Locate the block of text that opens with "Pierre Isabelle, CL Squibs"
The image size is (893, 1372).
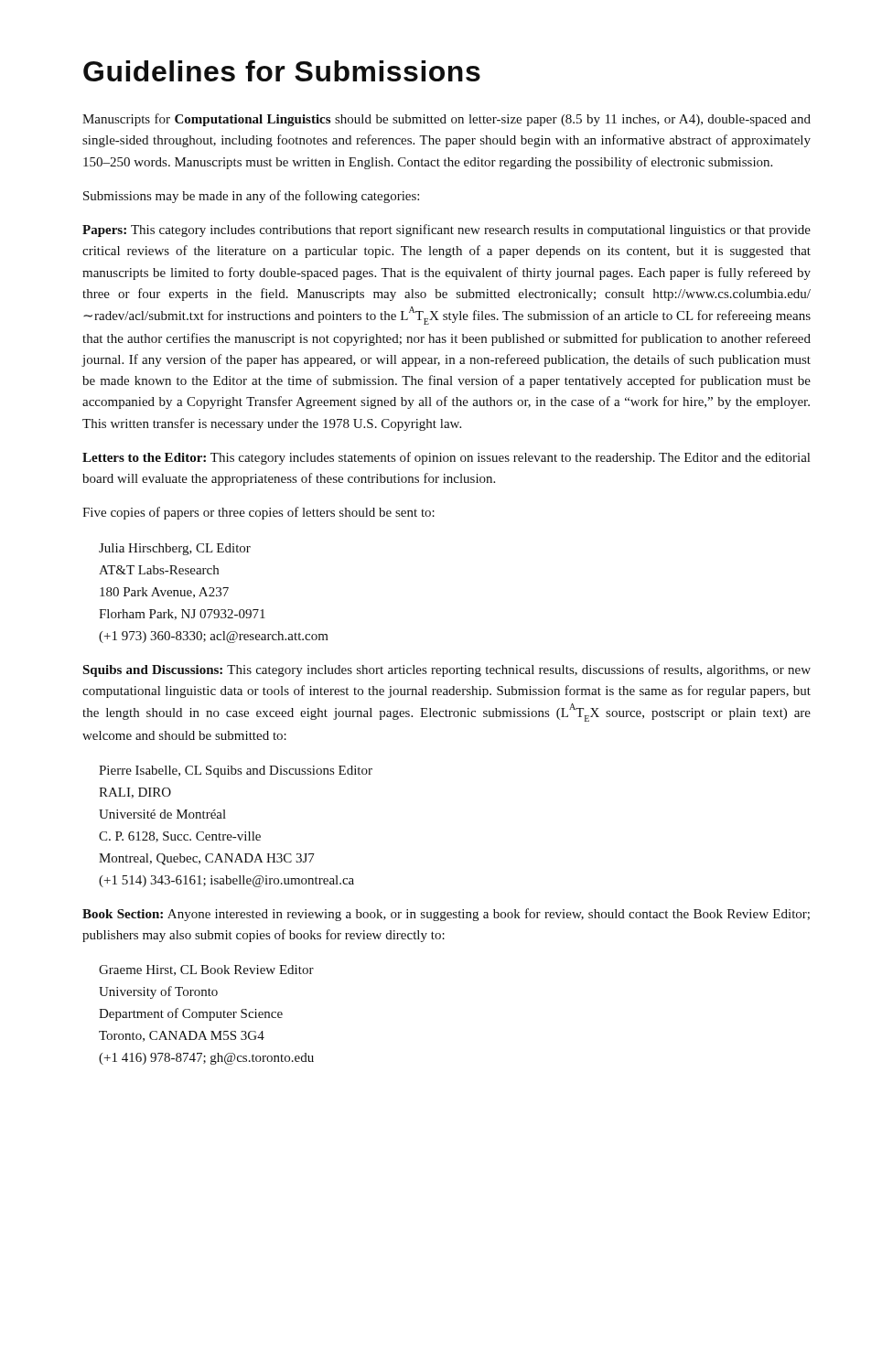236,825
